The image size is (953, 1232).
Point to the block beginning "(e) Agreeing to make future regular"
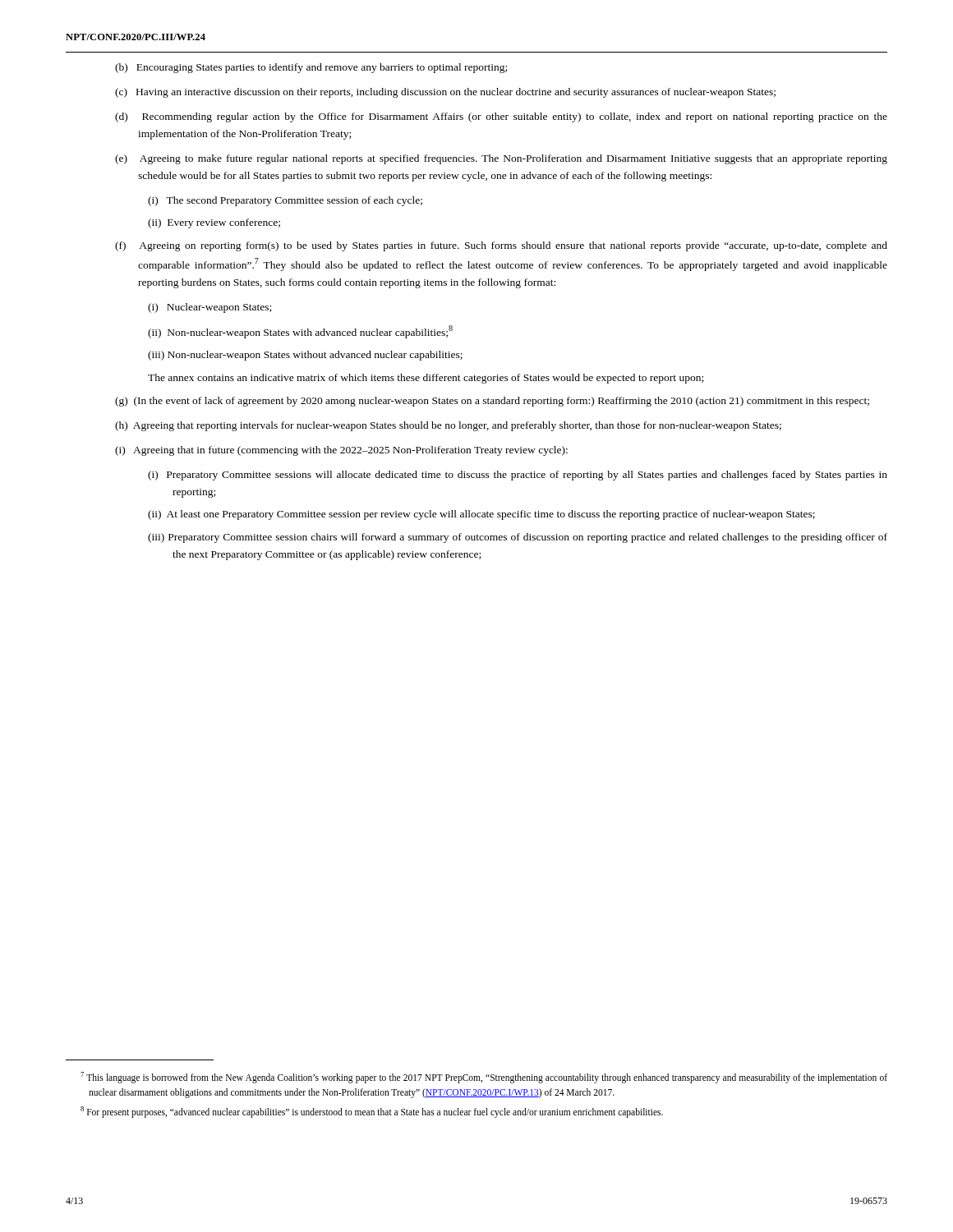tap(501, 166)
